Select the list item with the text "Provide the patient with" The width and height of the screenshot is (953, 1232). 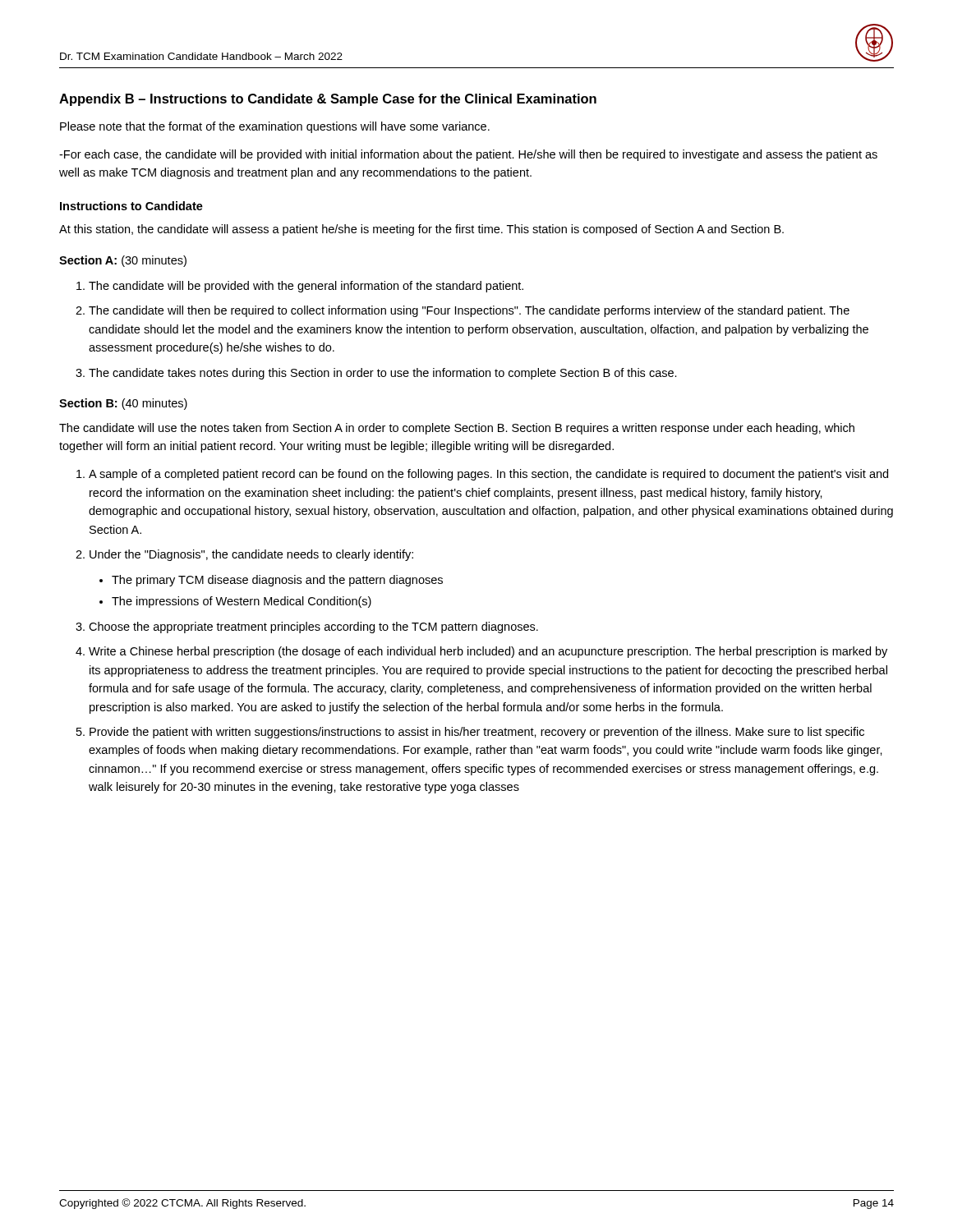tap(486, 759)
